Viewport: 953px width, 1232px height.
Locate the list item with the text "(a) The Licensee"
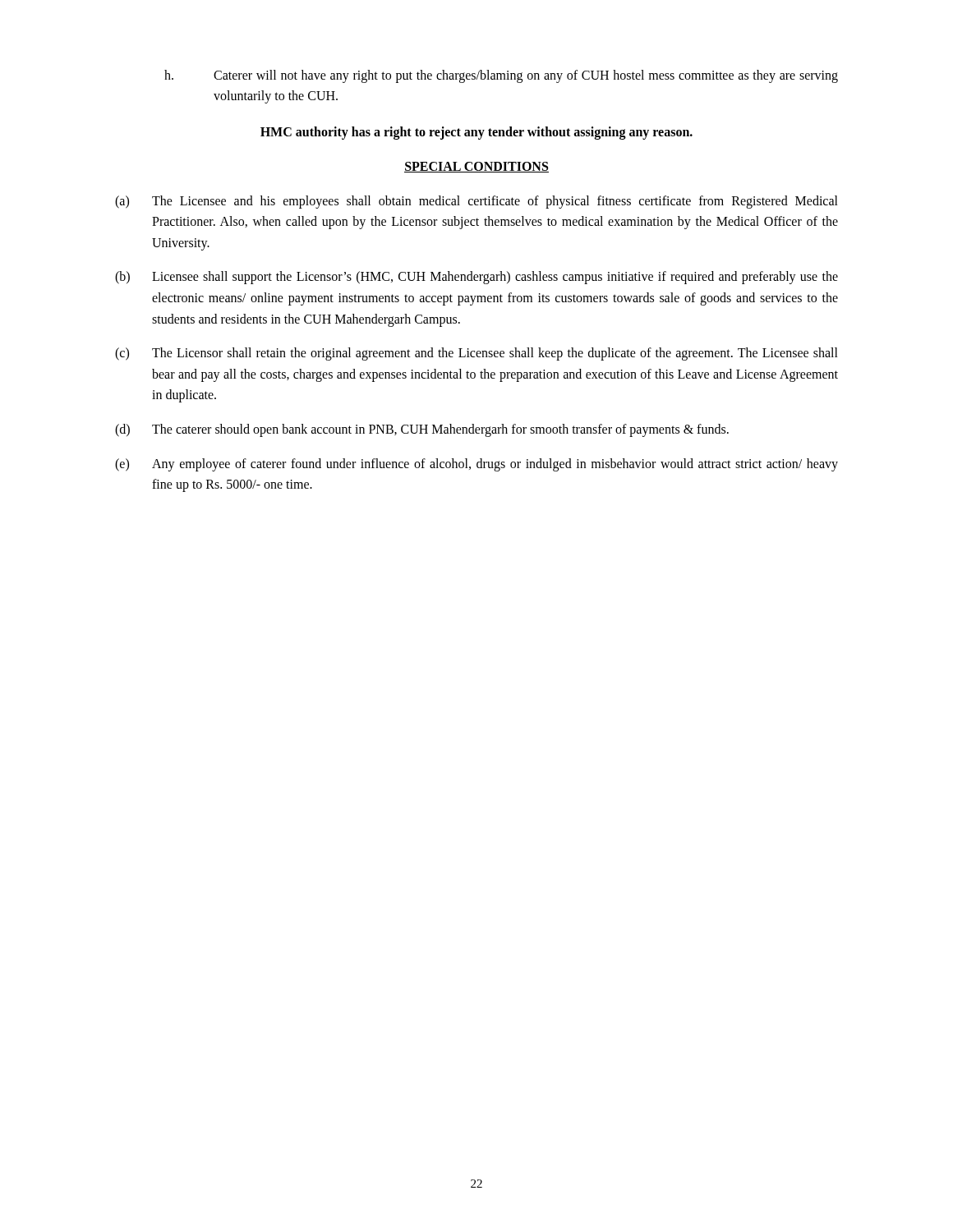point(476,222)
